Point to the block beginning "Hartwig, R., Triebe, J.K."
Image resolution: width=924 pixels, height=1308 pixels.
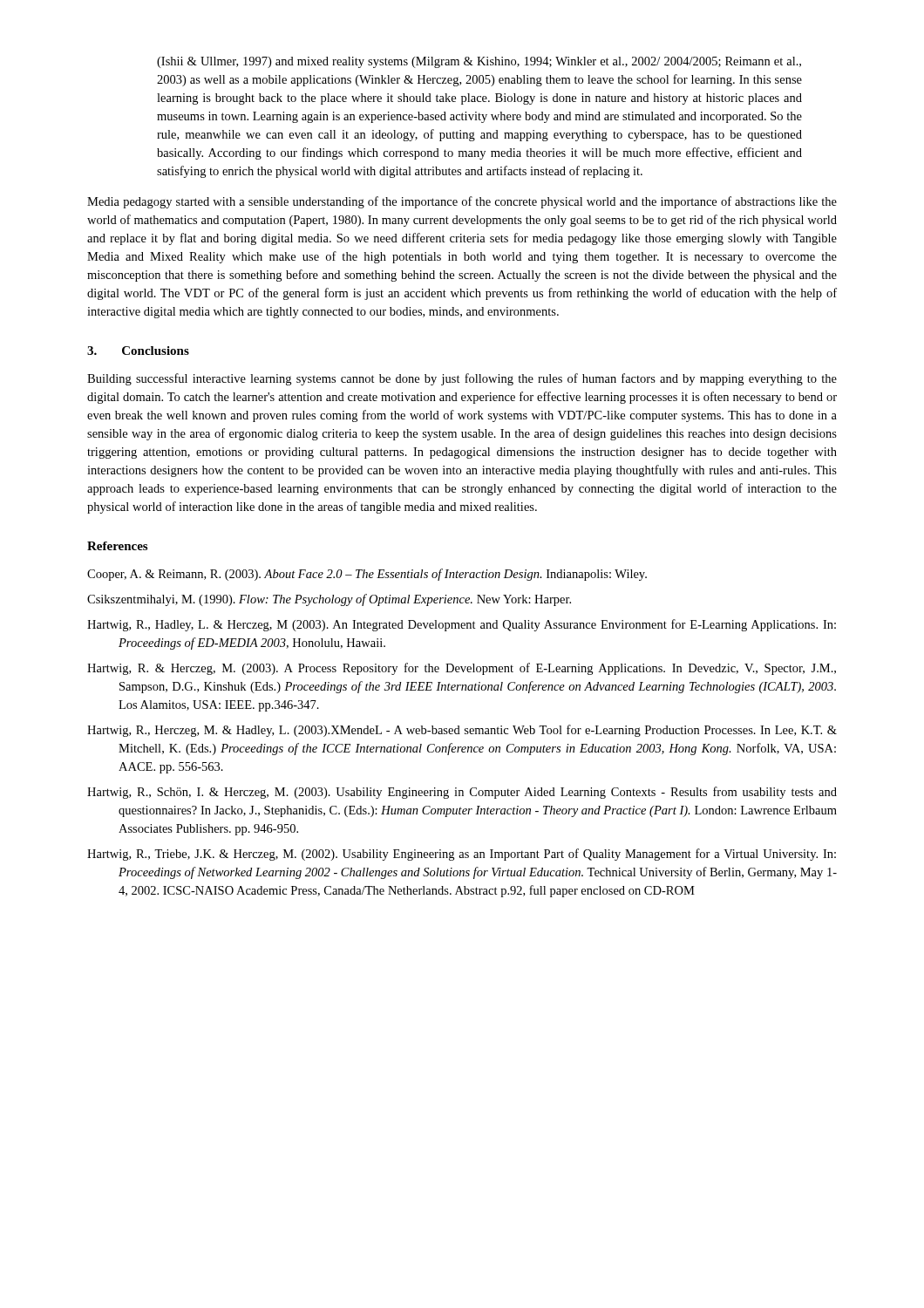pyautogui.click(x=462, y=872)
